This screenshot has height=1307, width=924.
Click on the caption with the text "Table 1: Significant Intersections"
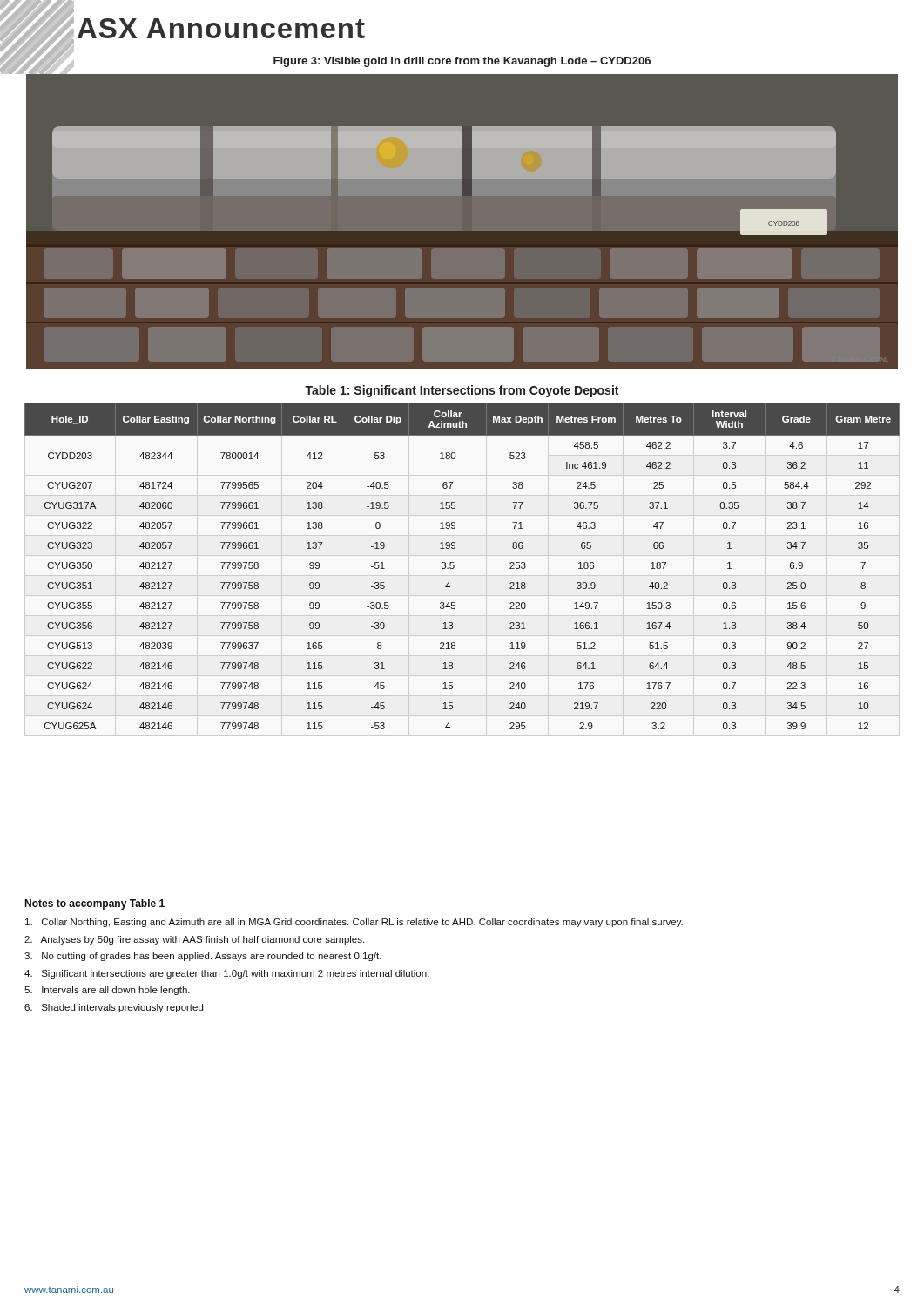click(462, 390)
